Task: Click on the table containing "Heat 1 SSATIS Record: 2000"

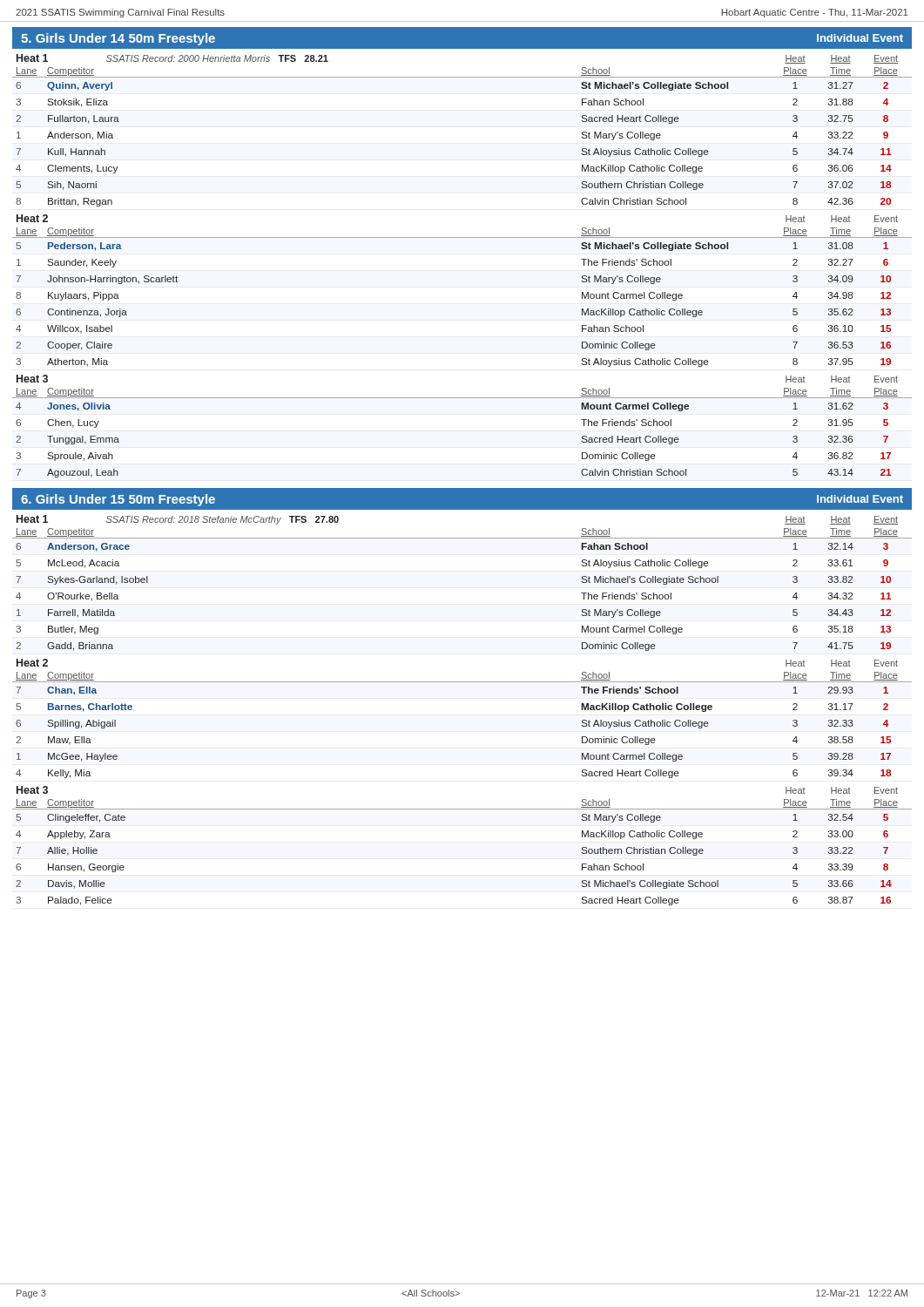Action: pyautogui.click(x=462, y=266)
